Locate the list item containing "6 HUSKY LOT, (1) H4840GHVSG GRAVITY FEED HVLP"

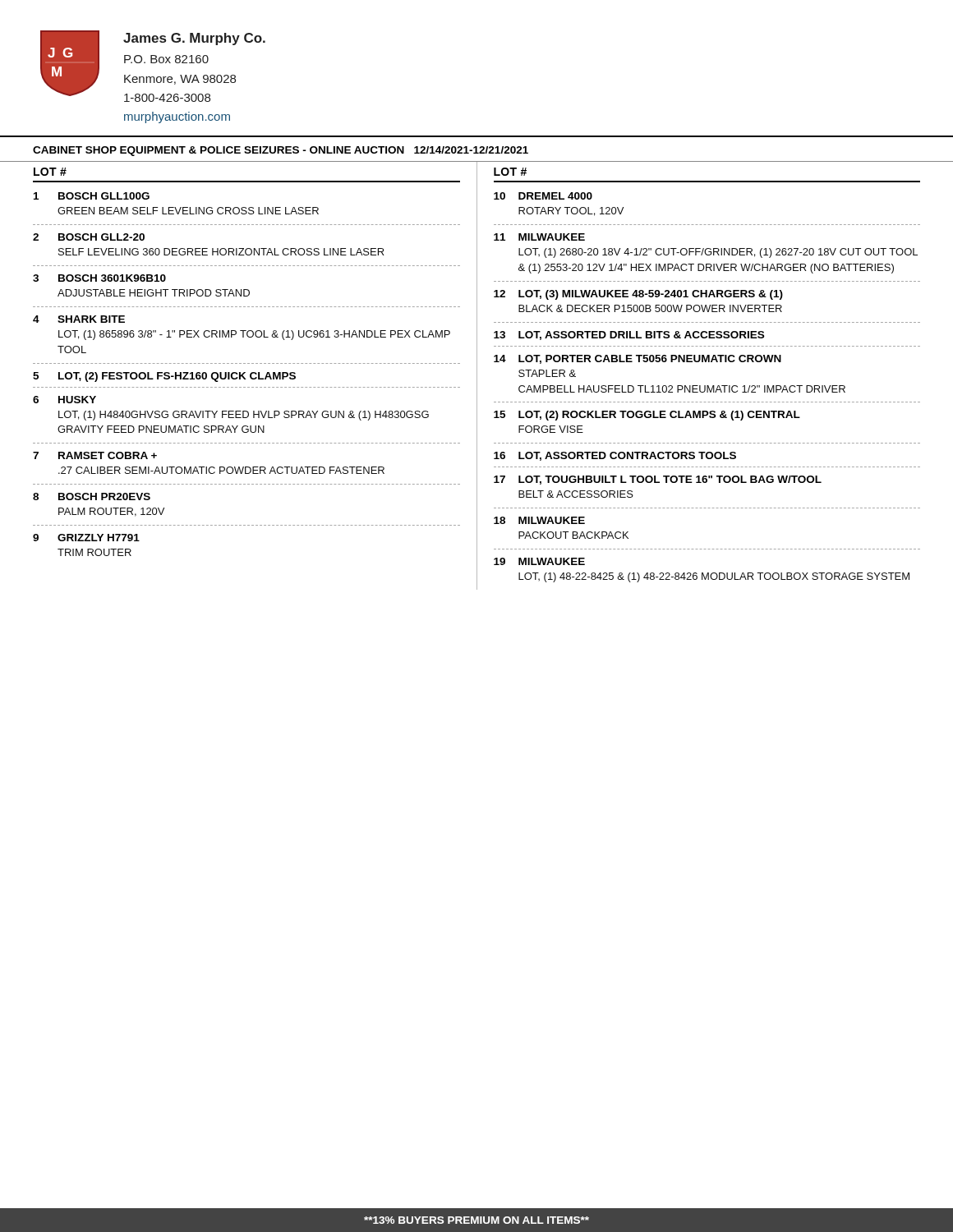[246, 415]
